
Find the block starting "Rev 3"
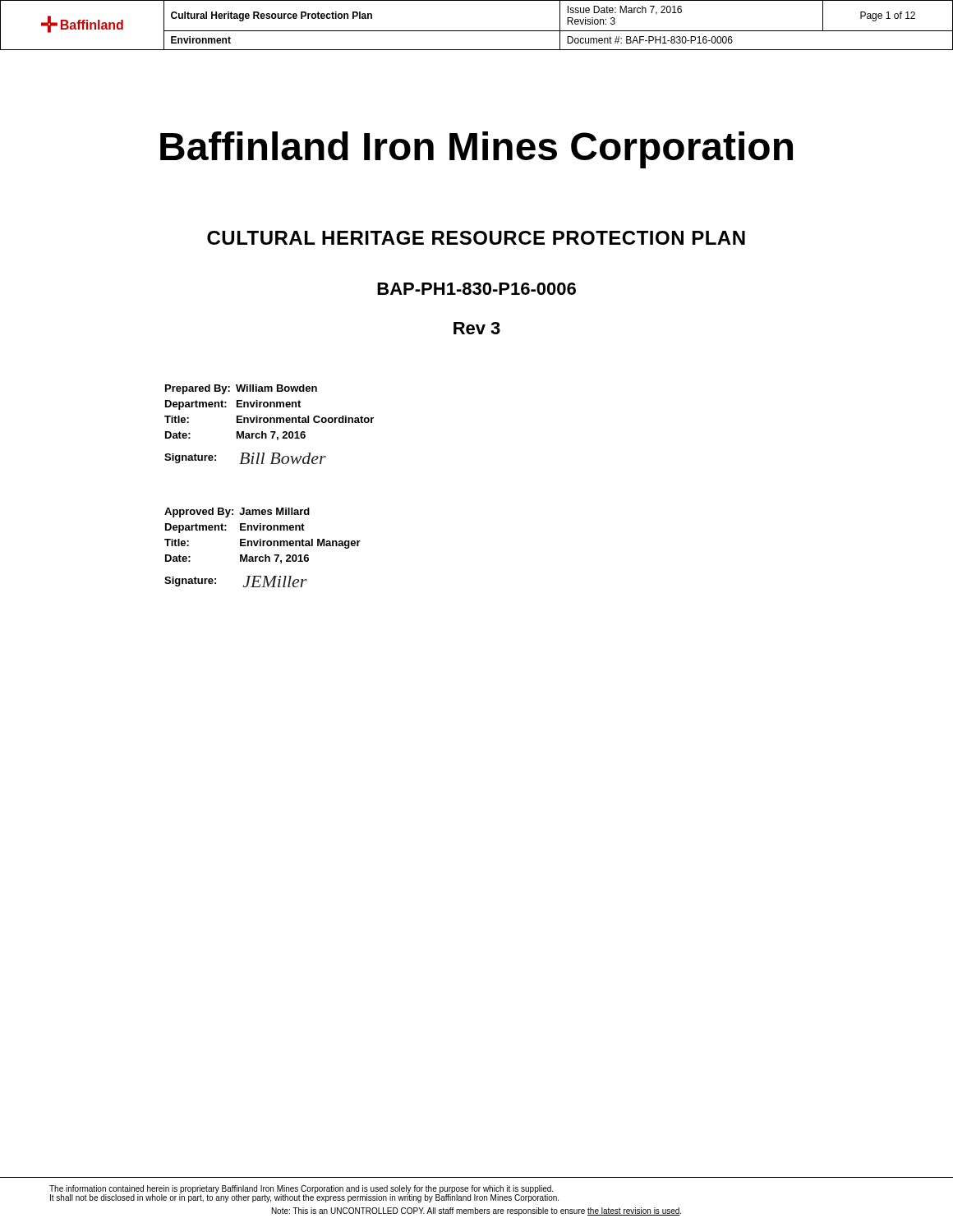[x=476, y=328]
